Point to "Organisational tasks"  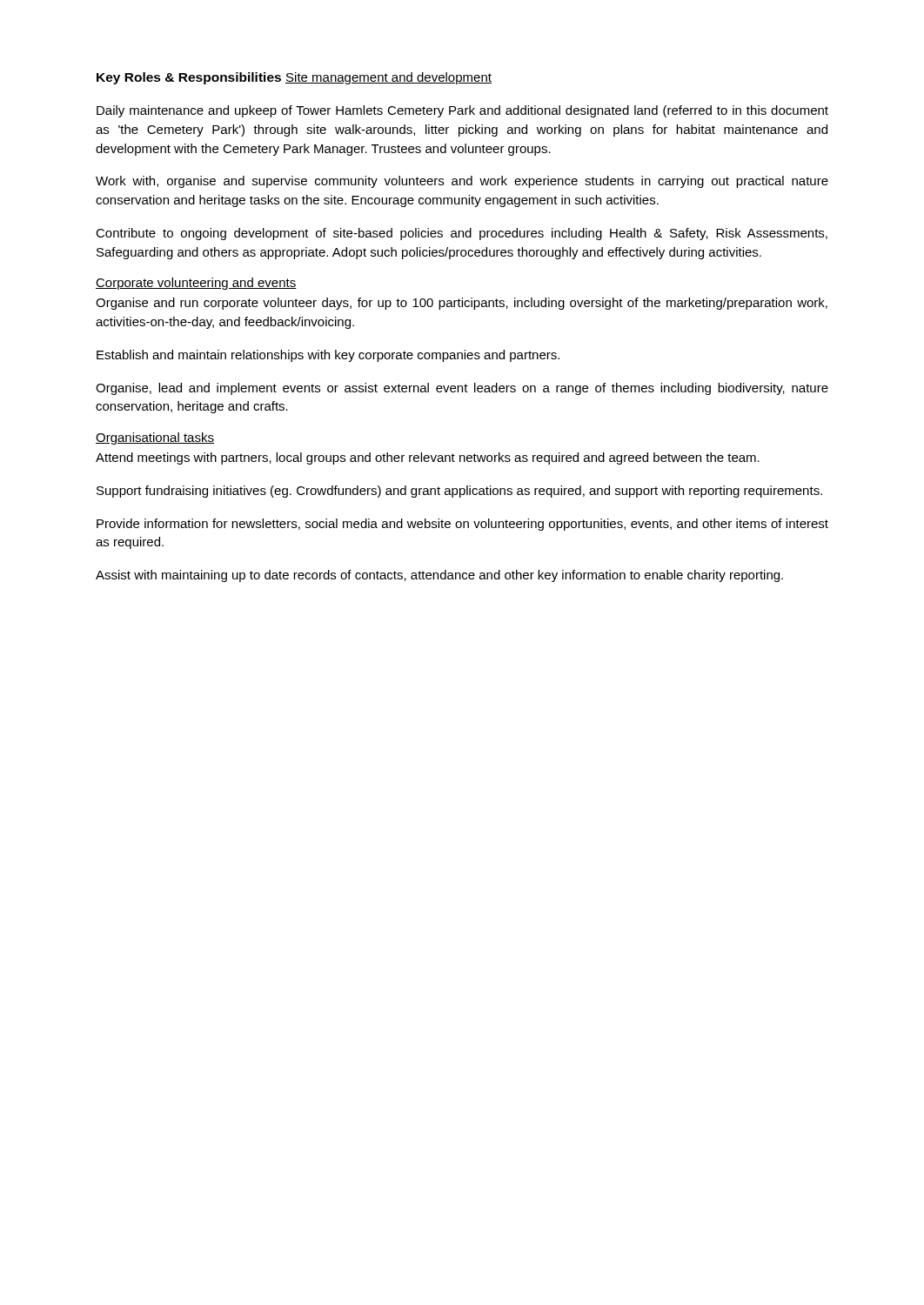click(155, 437)
